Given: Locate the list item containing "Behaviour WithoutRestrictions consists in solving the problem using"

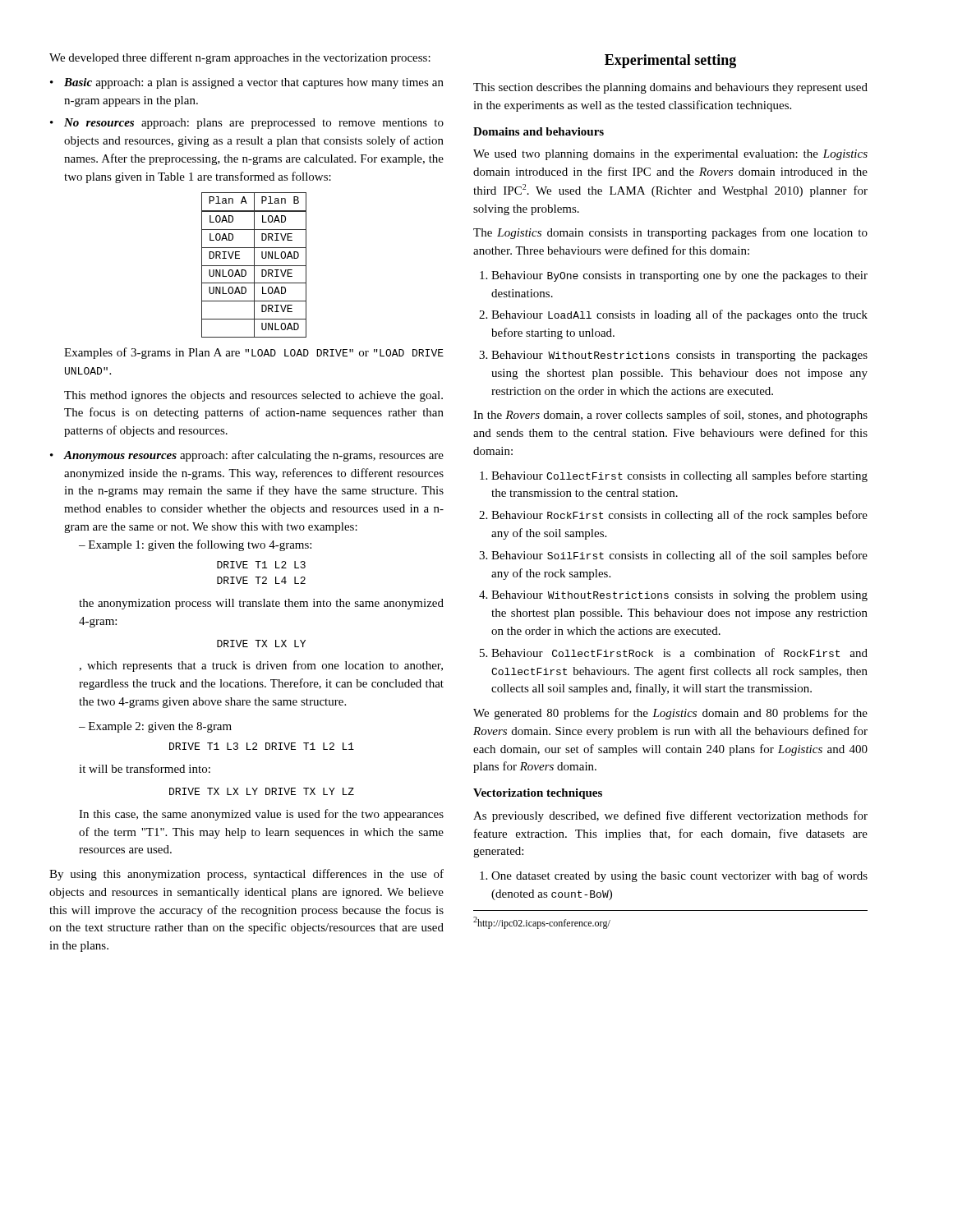Looking at the screenshot, I should [679, 613].
